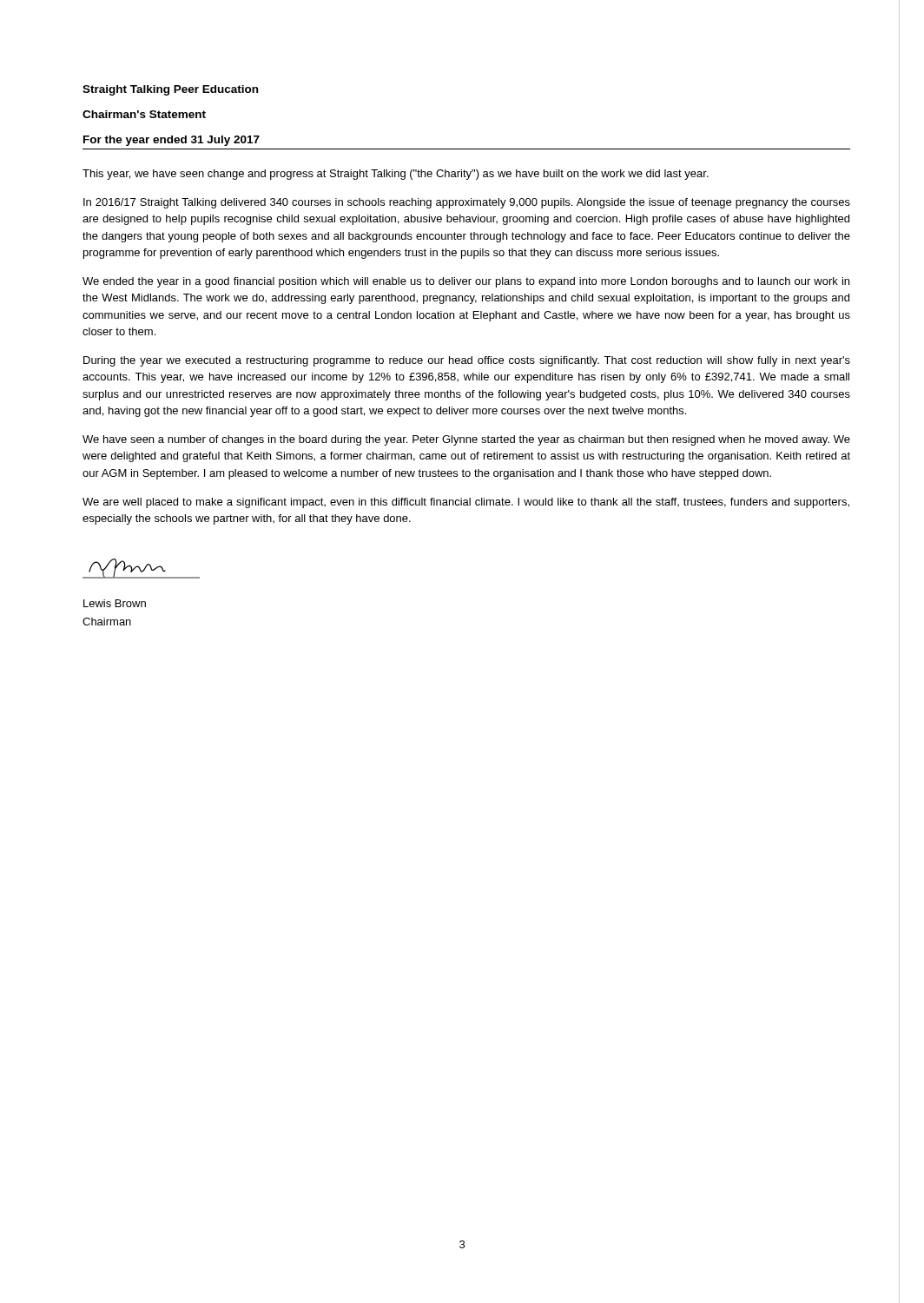The image size is (924, 1303).
Task: Click on the block starting "We are well placed to make a significant"
Action: 466,510
